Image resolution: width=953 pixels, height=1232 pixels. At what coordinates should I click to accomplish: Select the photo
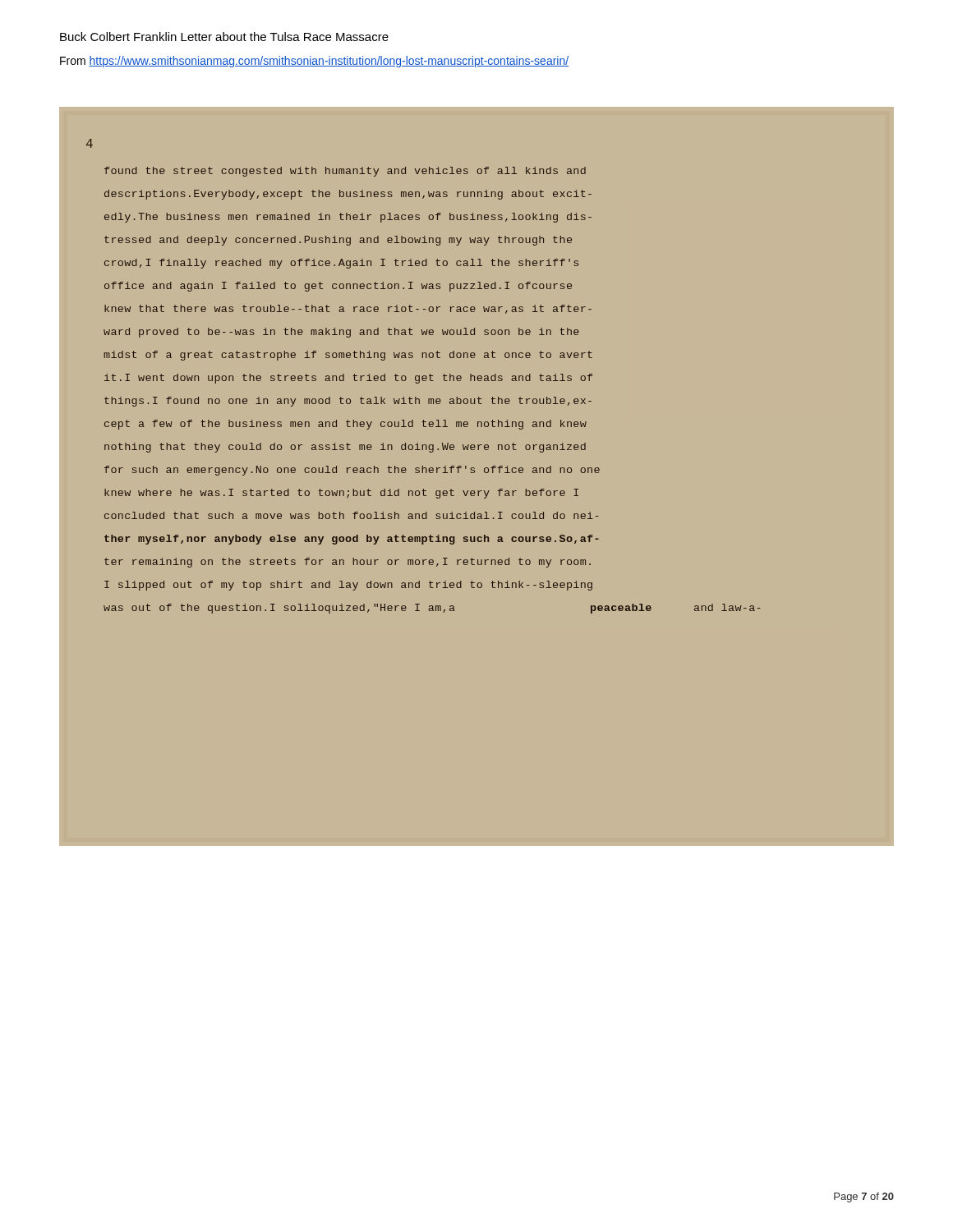pyautogui.click(x=476, y=476)
